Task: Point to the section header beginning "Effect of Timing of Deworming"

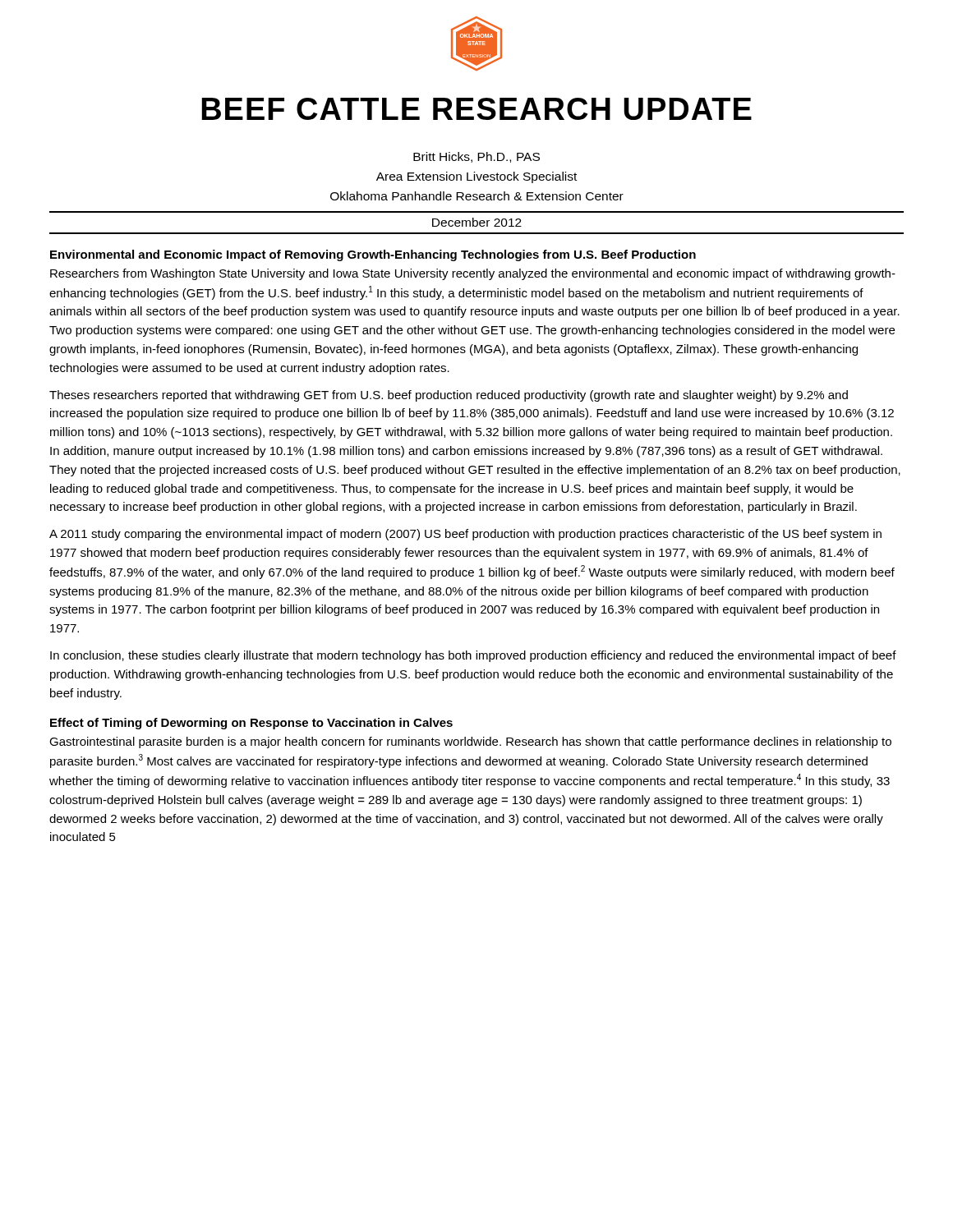Action: [x=251, y=723]
